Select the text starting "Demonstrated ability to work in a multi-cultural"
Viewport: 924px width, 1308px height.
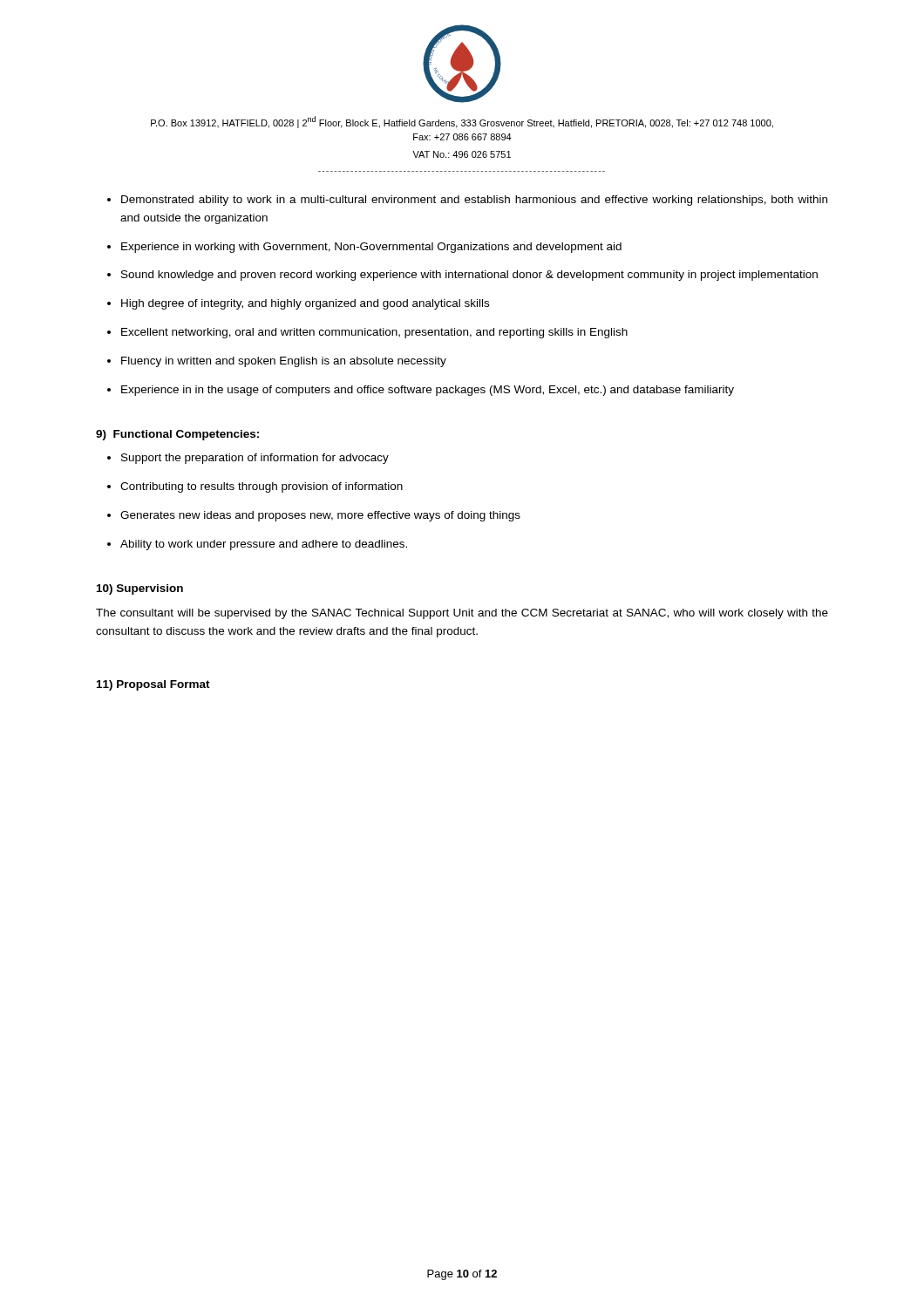point(474,209)
